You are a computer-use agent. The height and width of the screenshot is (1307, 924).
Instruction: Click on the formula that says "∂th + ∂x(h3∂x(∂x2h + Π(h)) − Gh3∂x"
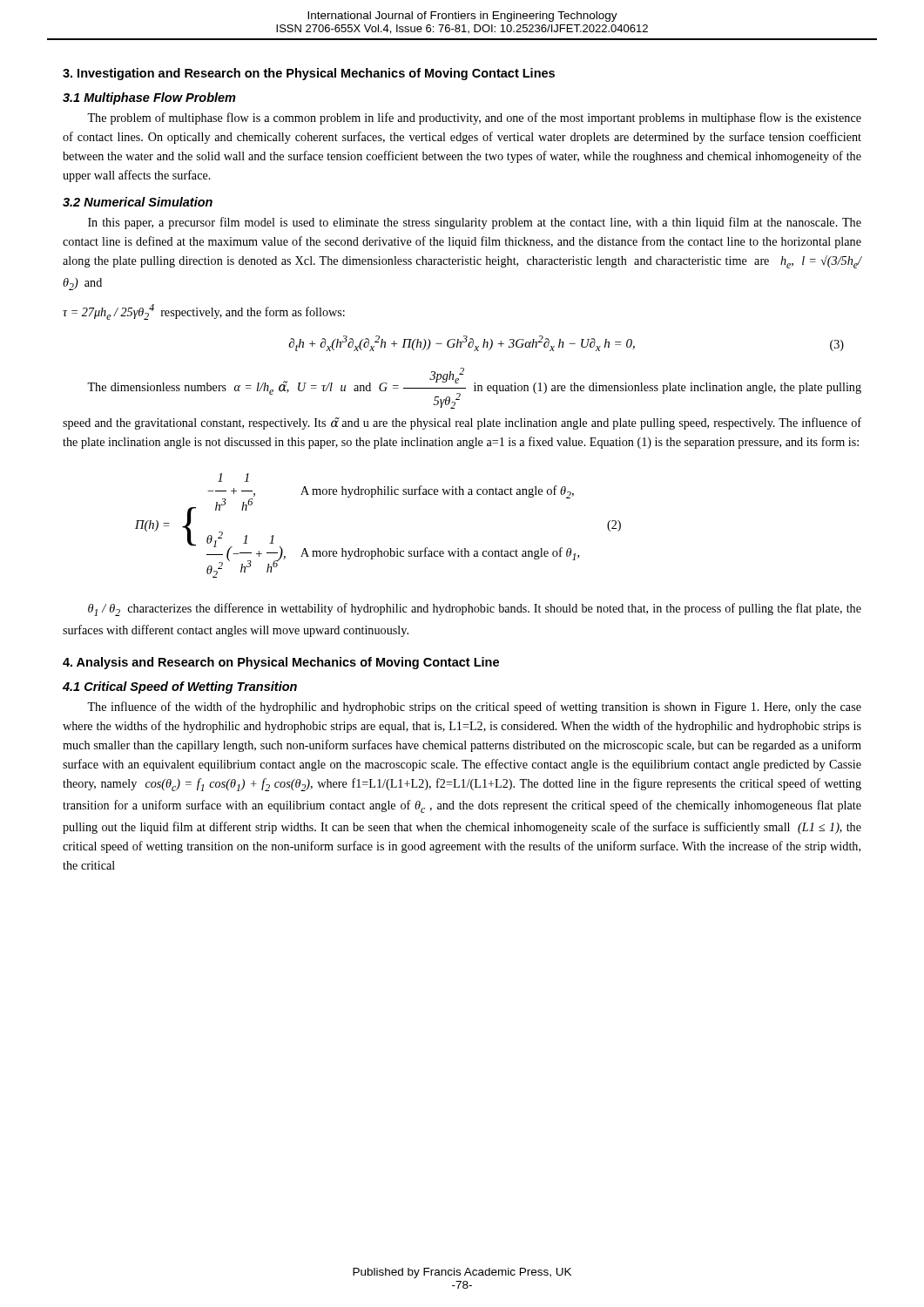tap(462, 344)
